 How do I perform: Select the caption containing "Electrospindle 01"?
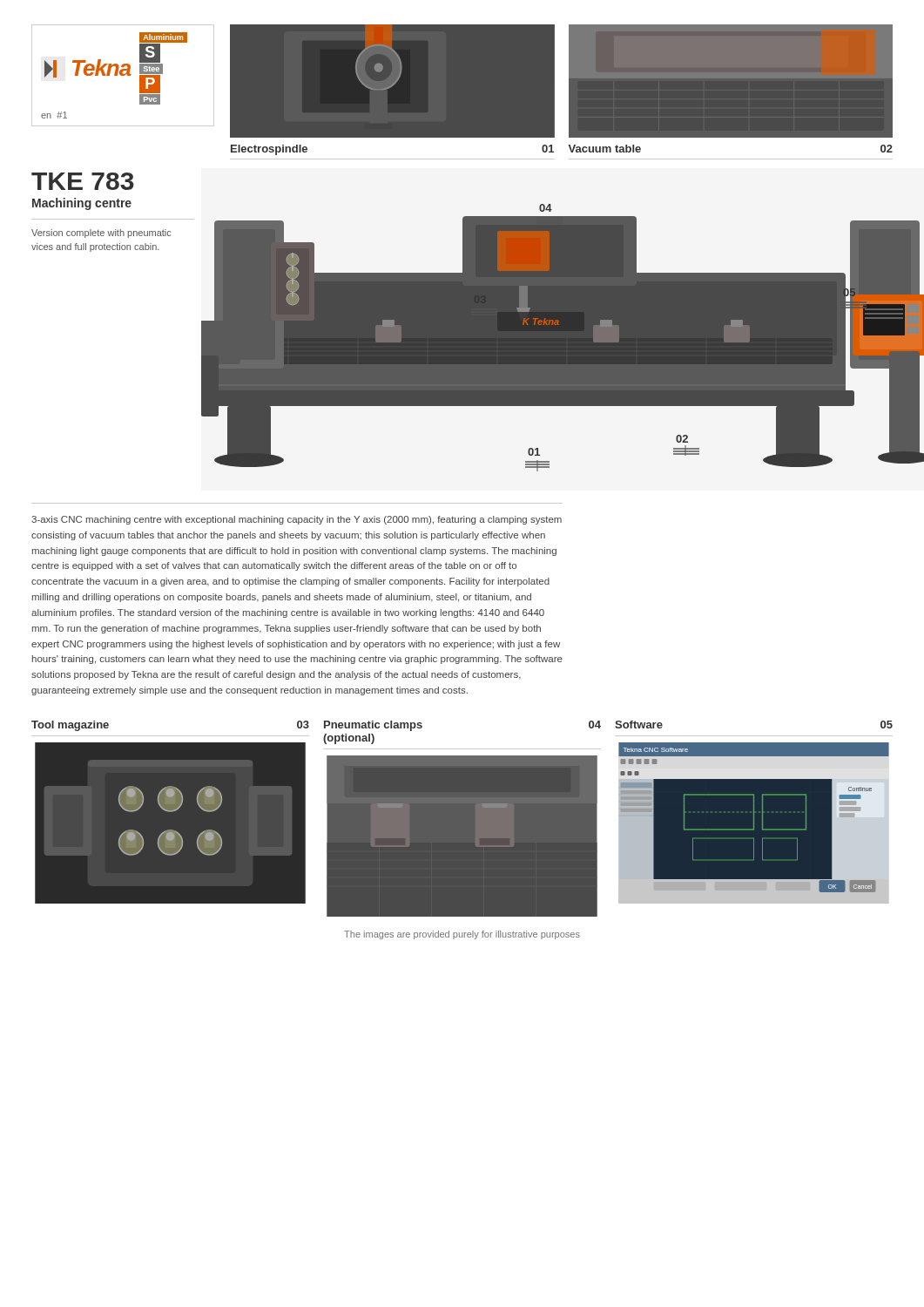click(392, 149)
